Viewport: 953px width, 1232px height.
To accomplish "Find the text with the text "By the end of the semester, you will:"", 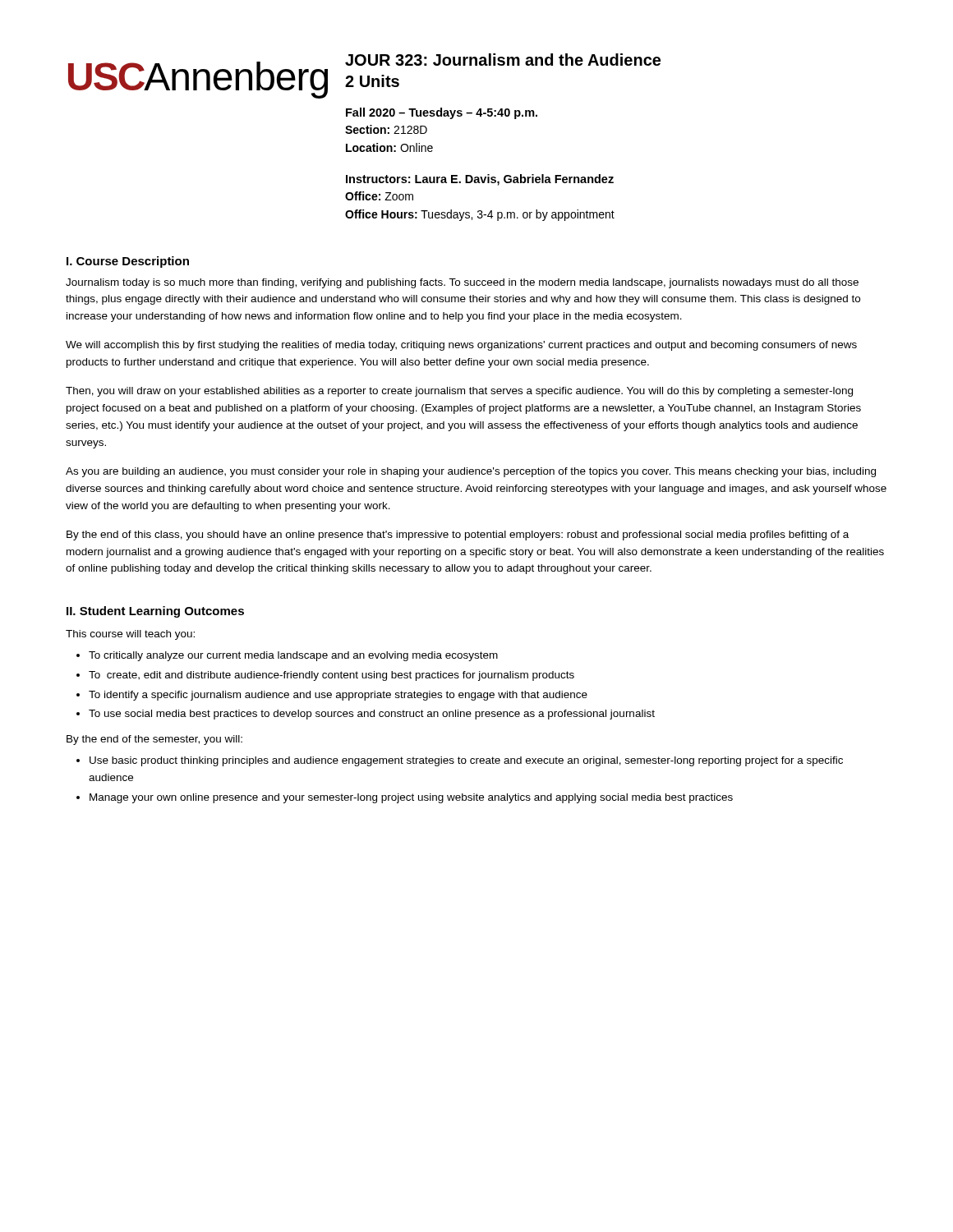I will (x=155, y=739).
